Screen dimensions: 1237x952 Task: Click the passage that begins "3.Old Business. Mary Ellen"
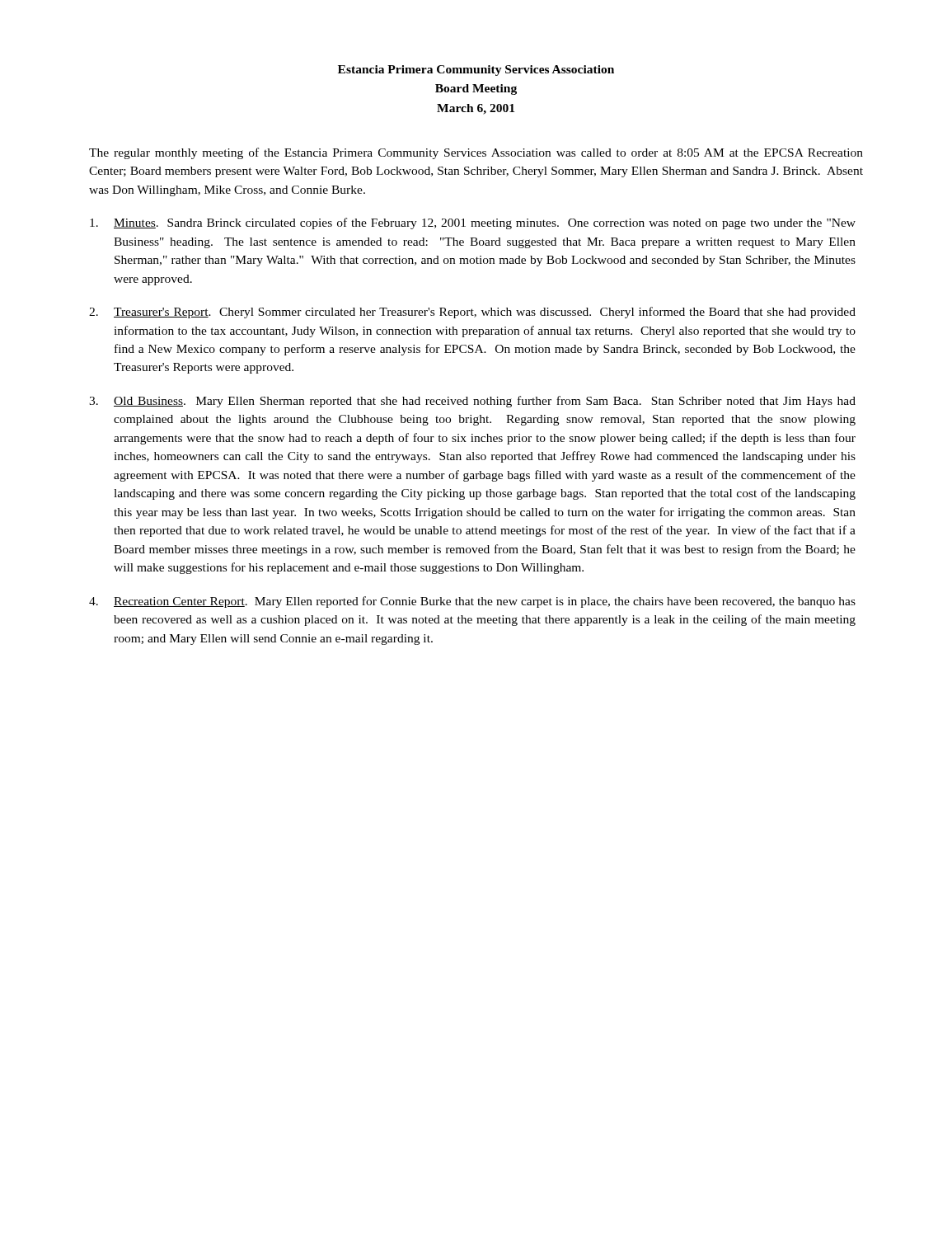(472, 484)
